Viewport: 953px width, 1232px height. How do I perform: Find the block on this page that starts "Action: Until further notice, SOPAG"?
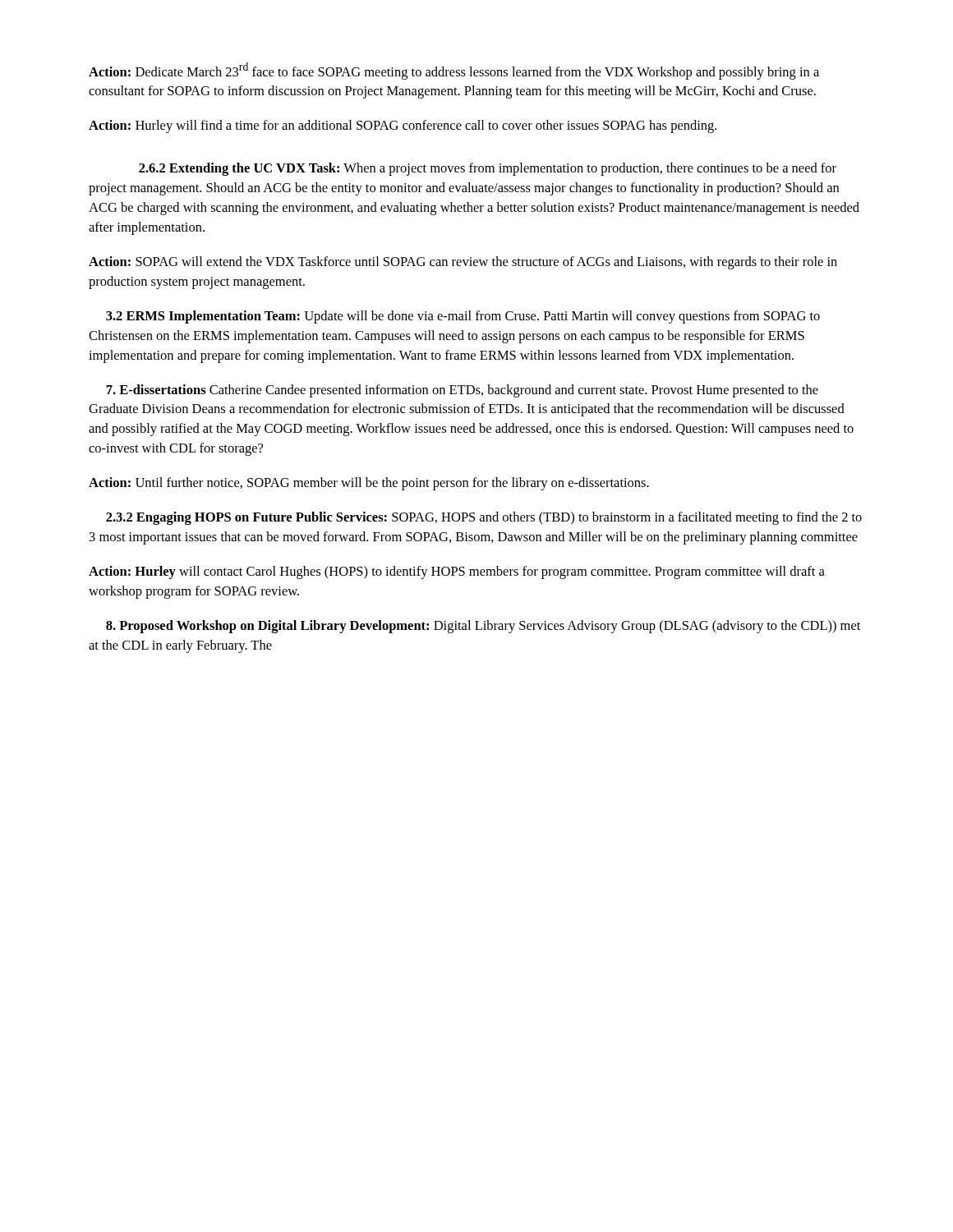pos(369,483)
